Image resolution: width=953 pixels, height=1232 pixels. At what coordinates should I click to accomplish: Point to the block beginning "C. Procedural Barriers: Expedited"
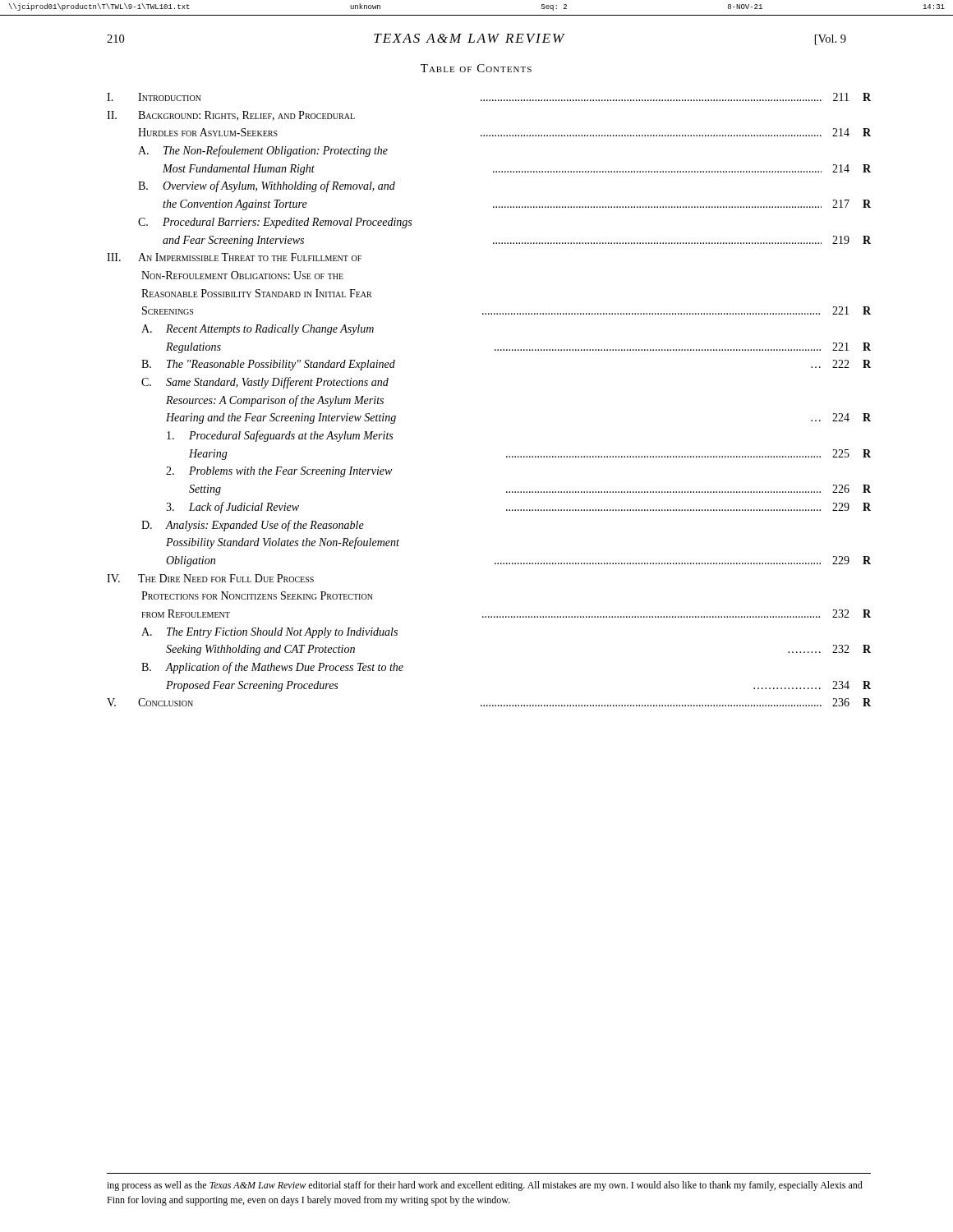pos(275,223)
